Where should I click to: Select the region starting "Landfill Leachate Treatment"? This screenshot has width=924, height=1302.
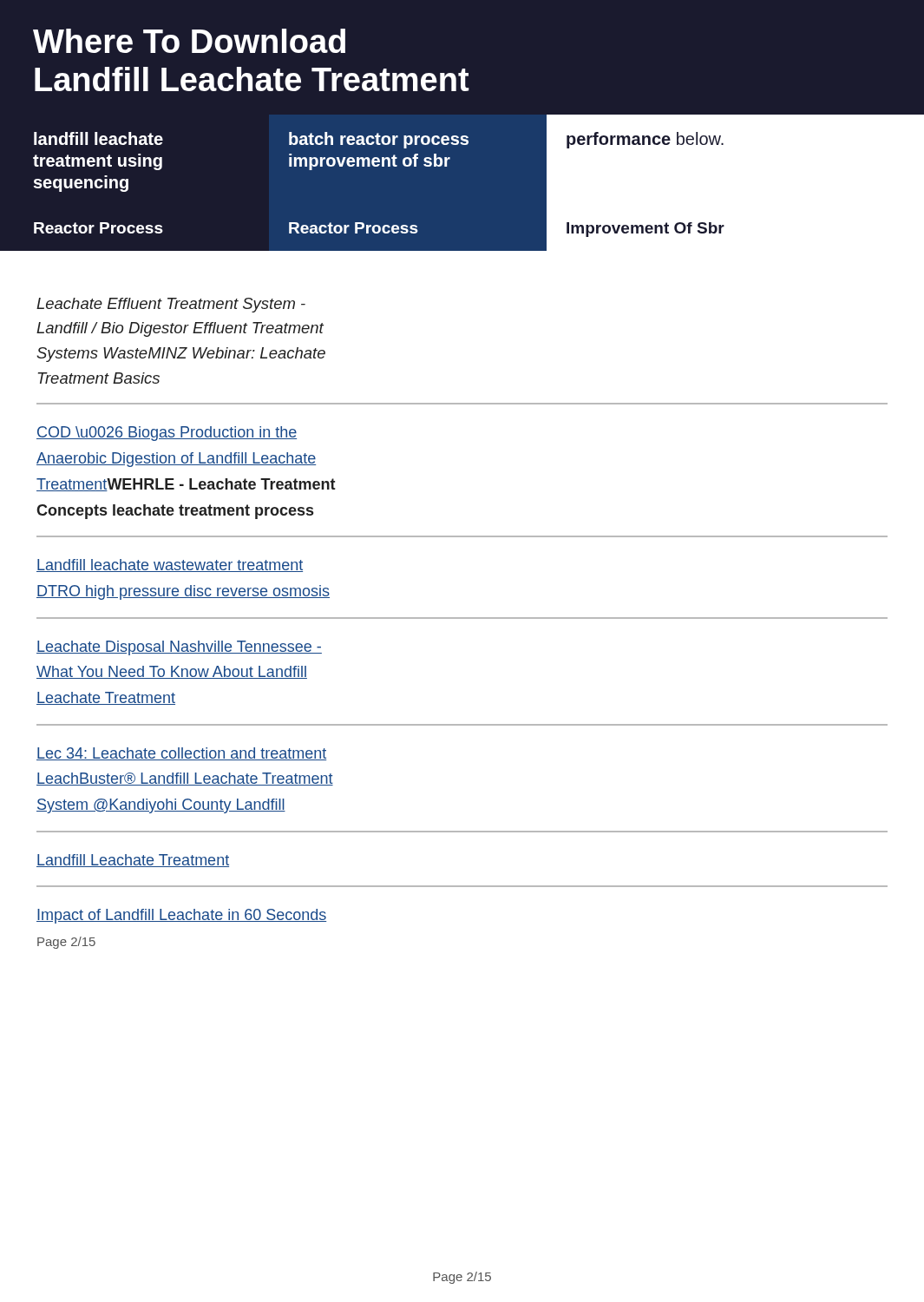pos(133,861)
